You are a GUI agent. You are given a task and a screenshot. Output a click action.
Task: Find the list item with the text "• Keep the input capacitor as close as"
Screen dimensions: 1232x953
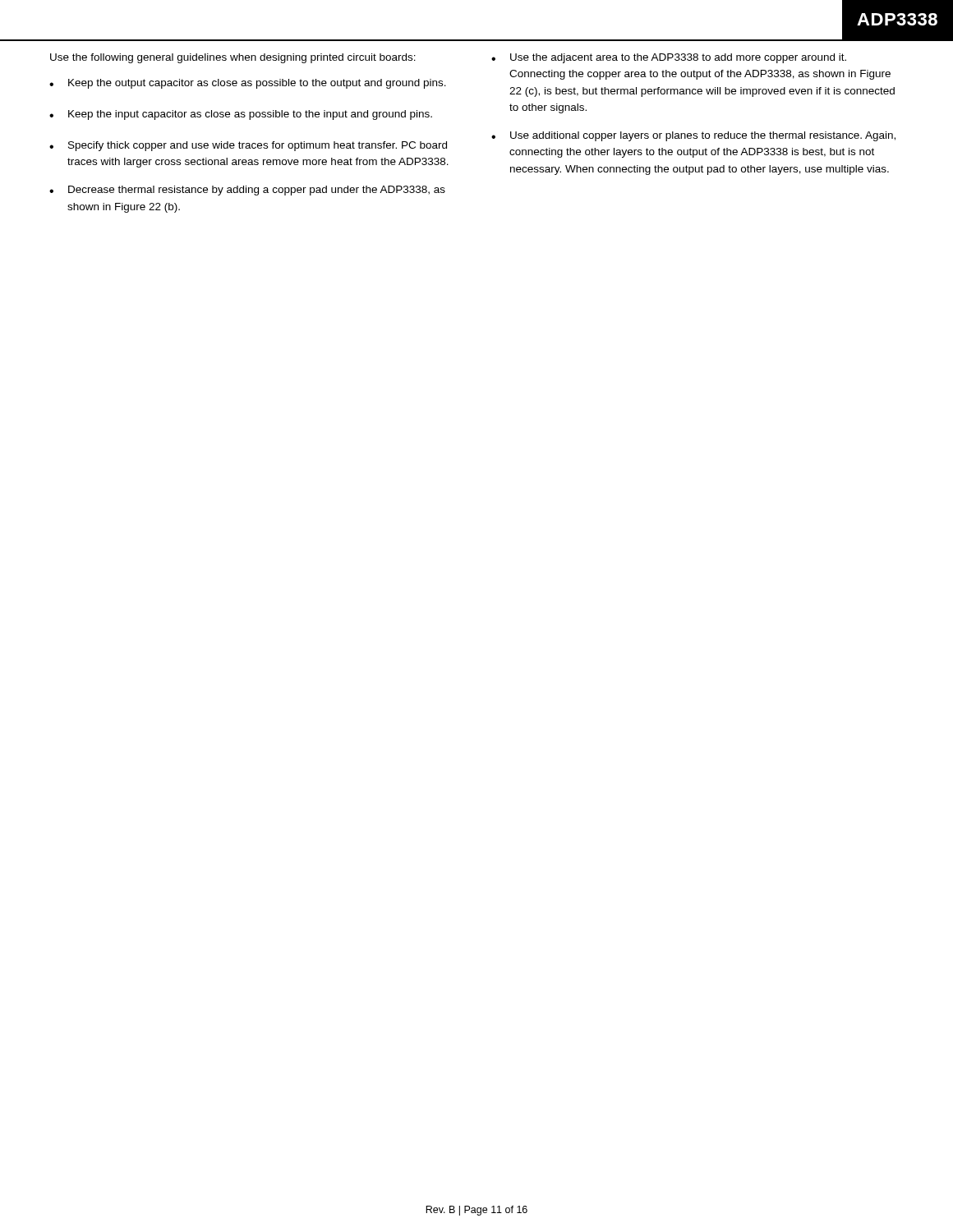(255, 116)
